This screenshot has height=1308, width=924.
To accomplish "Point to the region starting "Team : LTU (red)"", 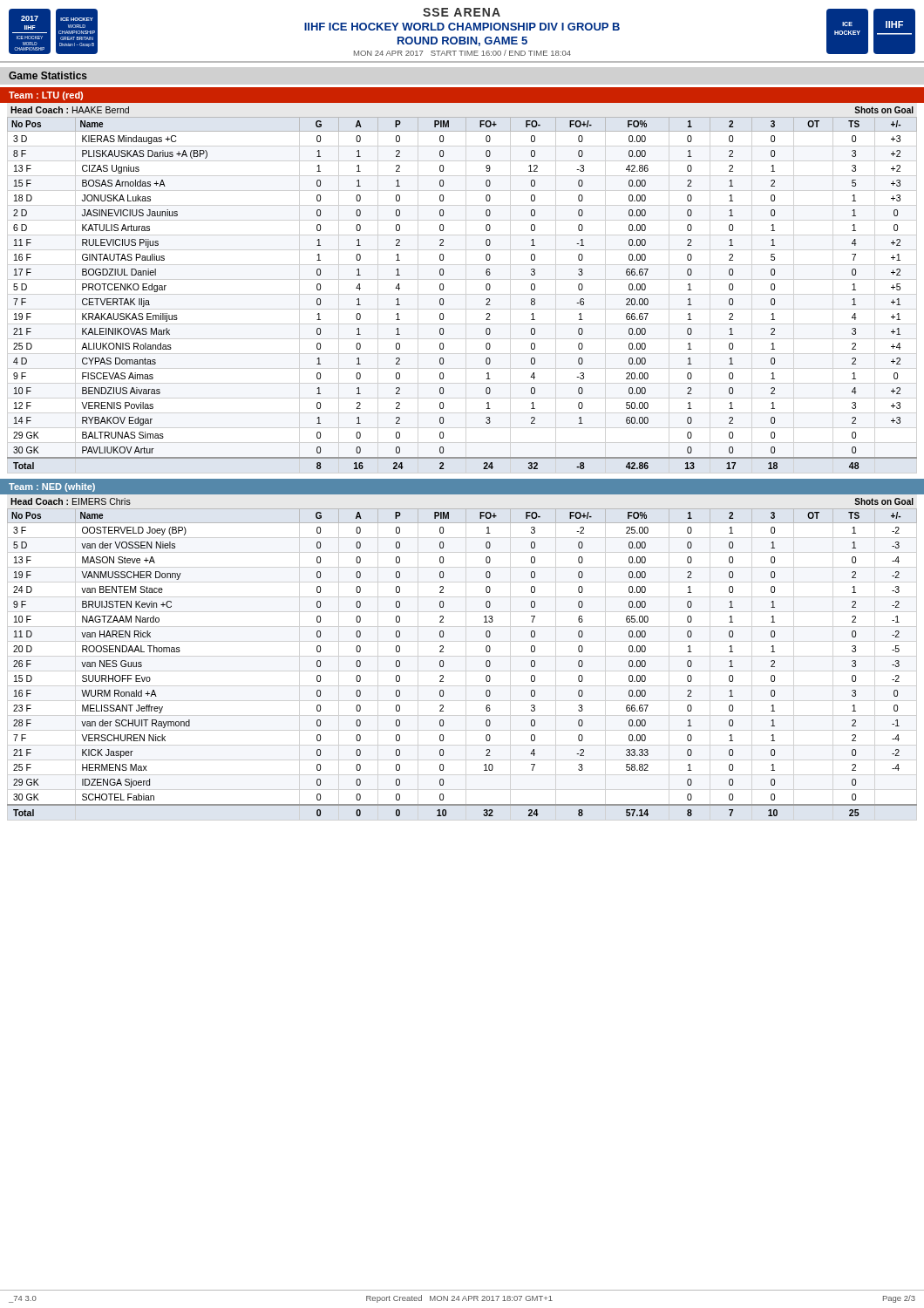I will pyautogui.click(x=46, y=95).
